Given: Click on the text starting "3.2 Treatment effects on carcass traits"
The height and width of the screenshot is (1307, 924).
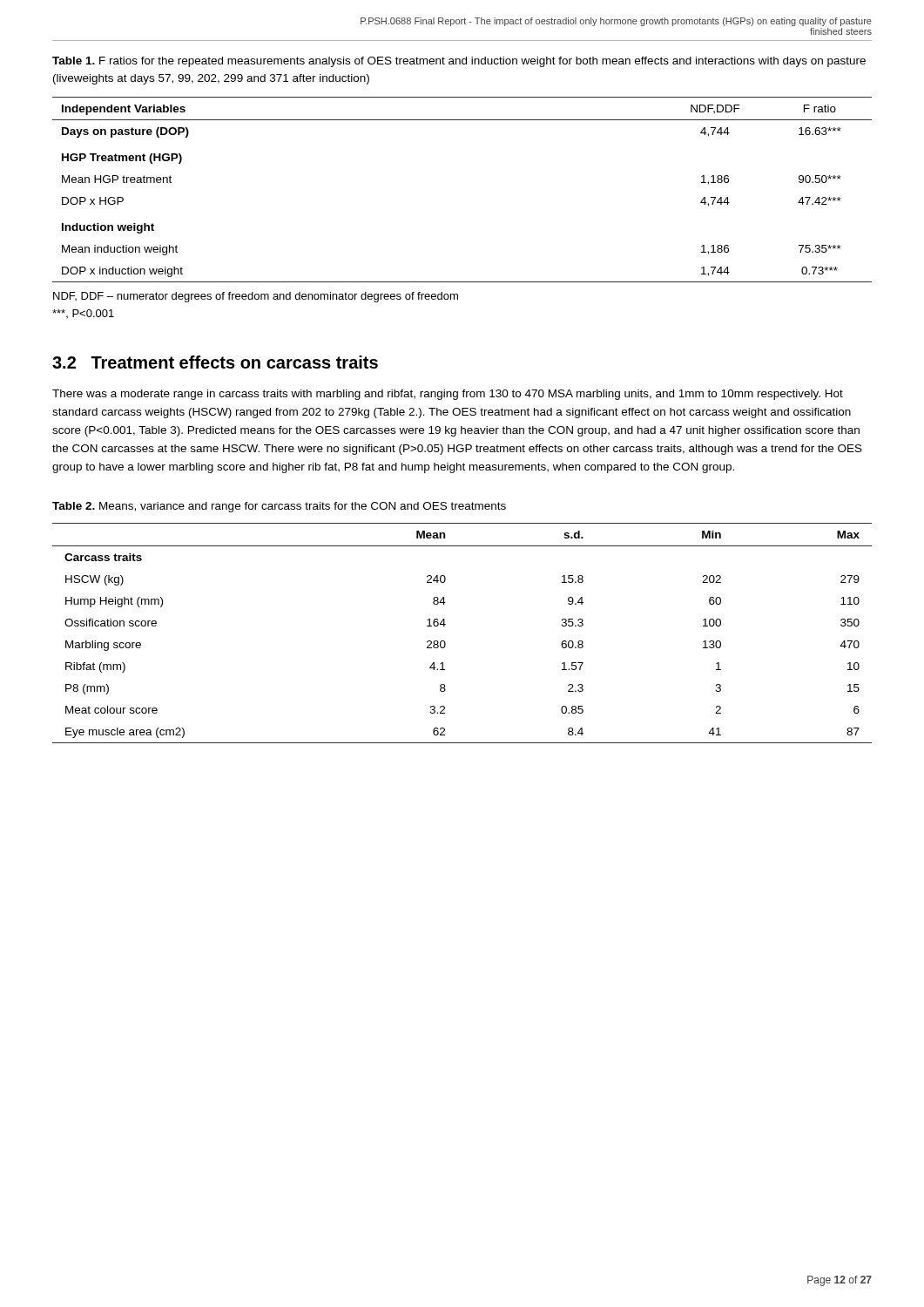Looking at the screenshot, I should point(215,363).
